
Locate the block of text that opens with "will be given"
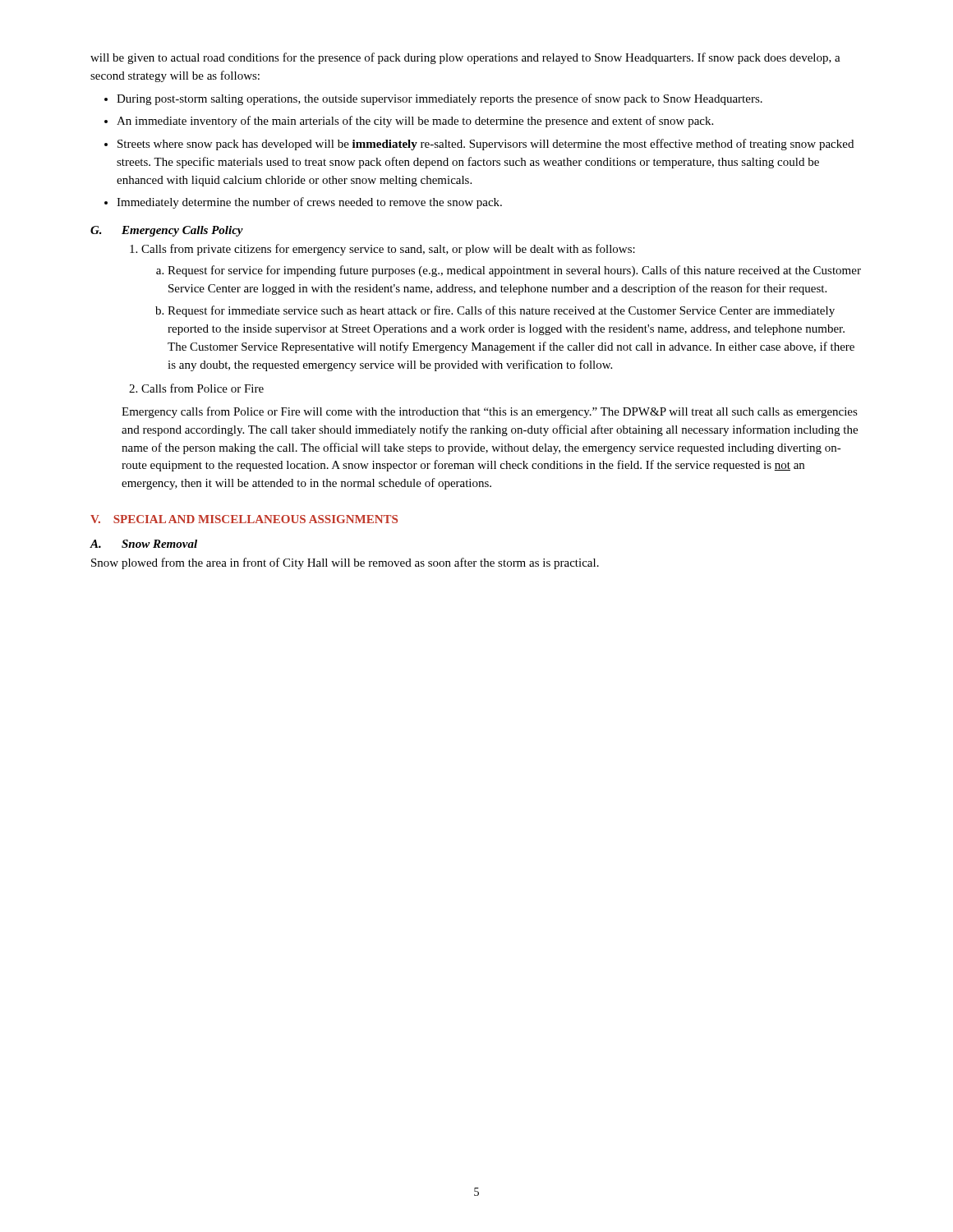(476, 67)
